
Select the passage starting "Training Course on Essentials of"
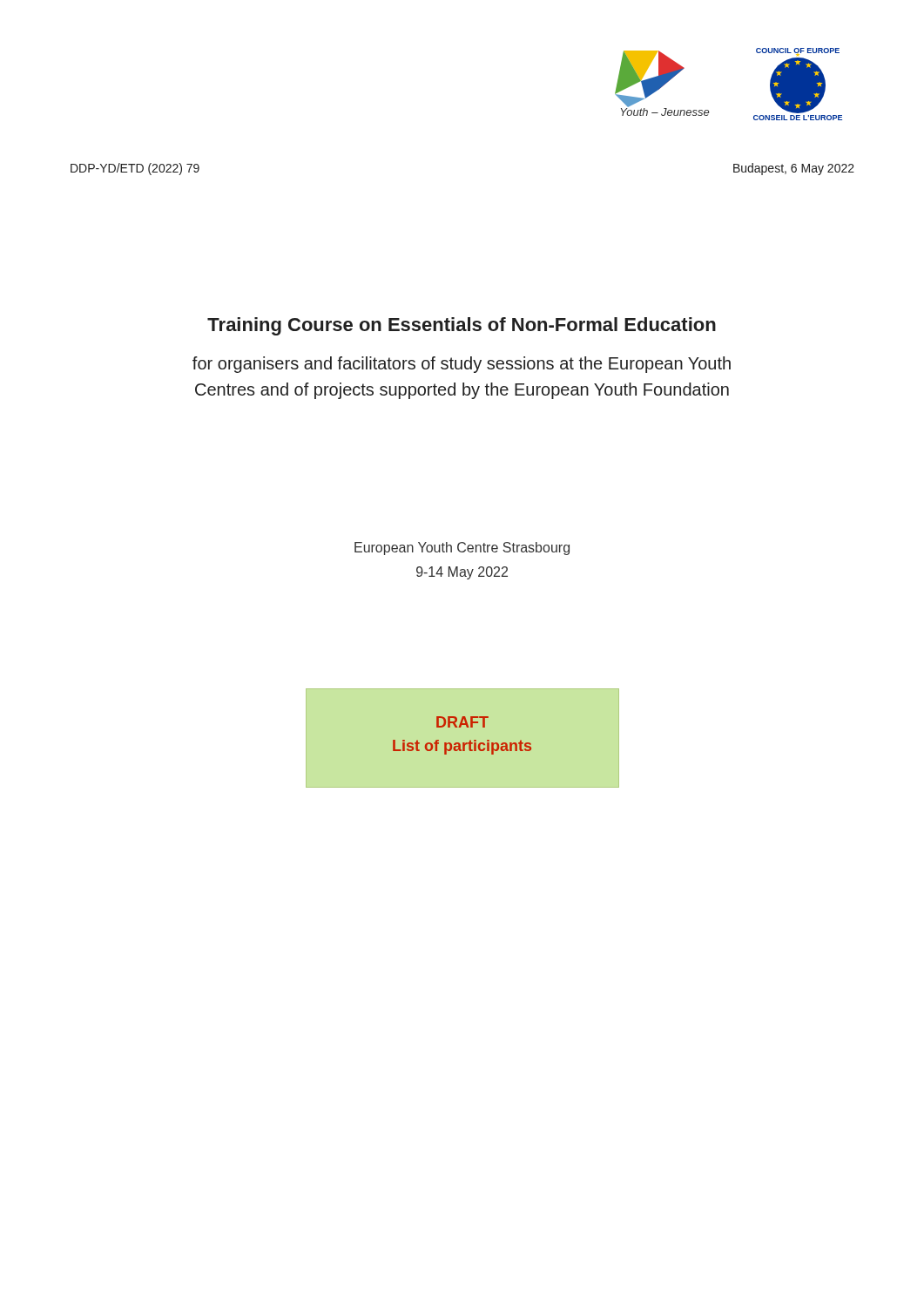(x=462, y=325)
